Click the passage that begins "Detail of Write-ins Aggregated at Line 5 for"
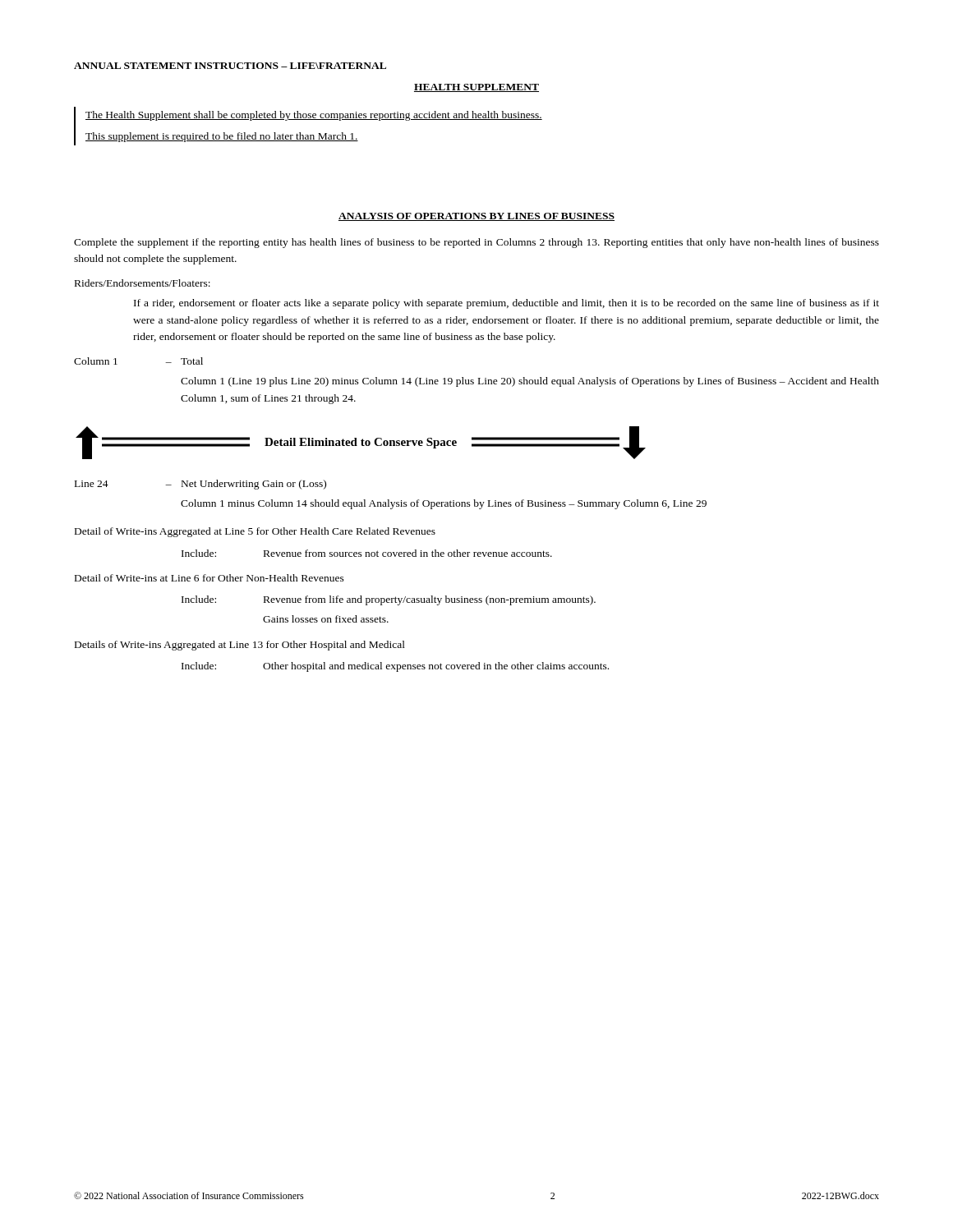The width and height of the screenshot is (953, 1232). (x=255, y=531)
